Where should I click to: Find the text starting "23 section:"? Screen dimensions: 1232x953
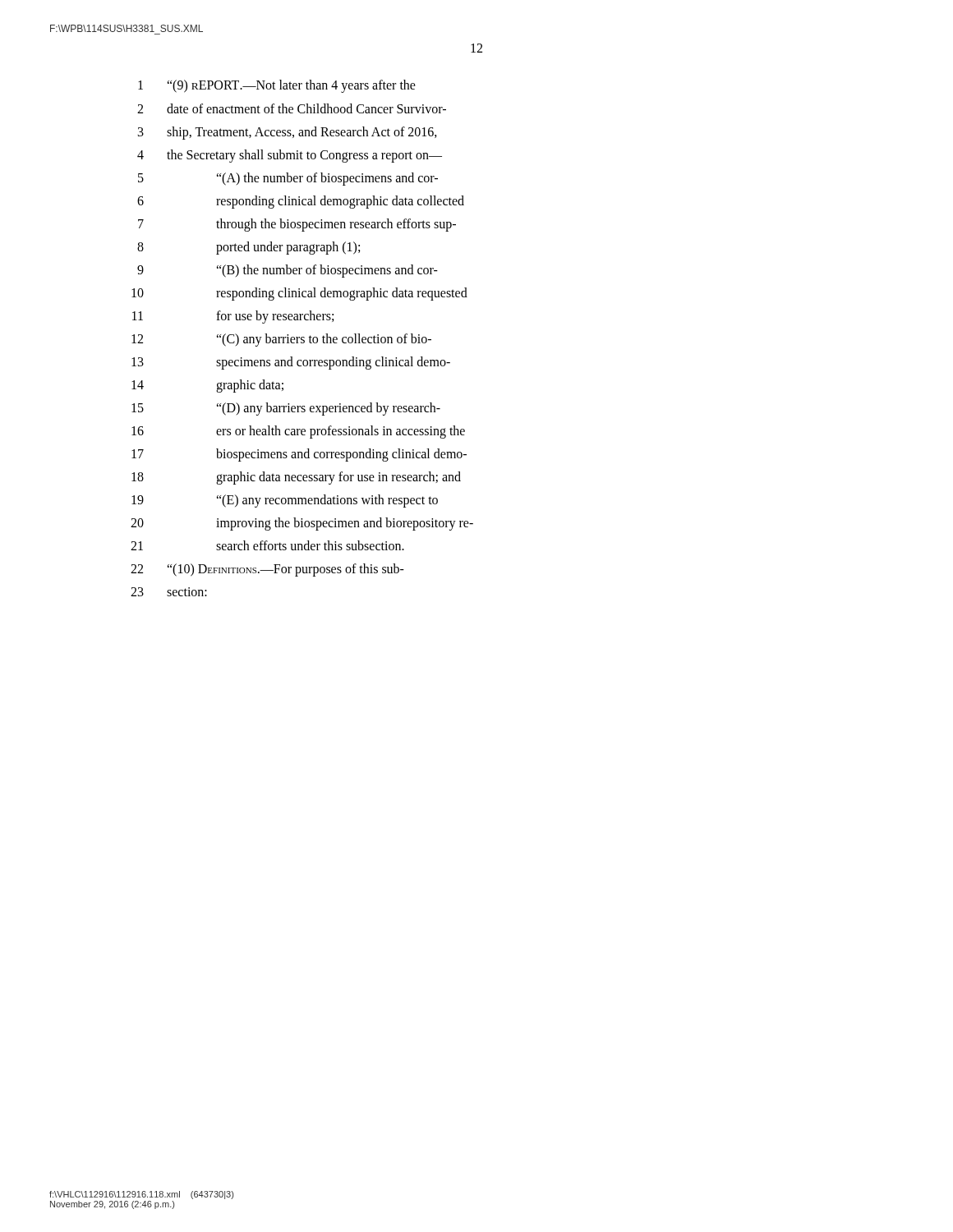169,592
